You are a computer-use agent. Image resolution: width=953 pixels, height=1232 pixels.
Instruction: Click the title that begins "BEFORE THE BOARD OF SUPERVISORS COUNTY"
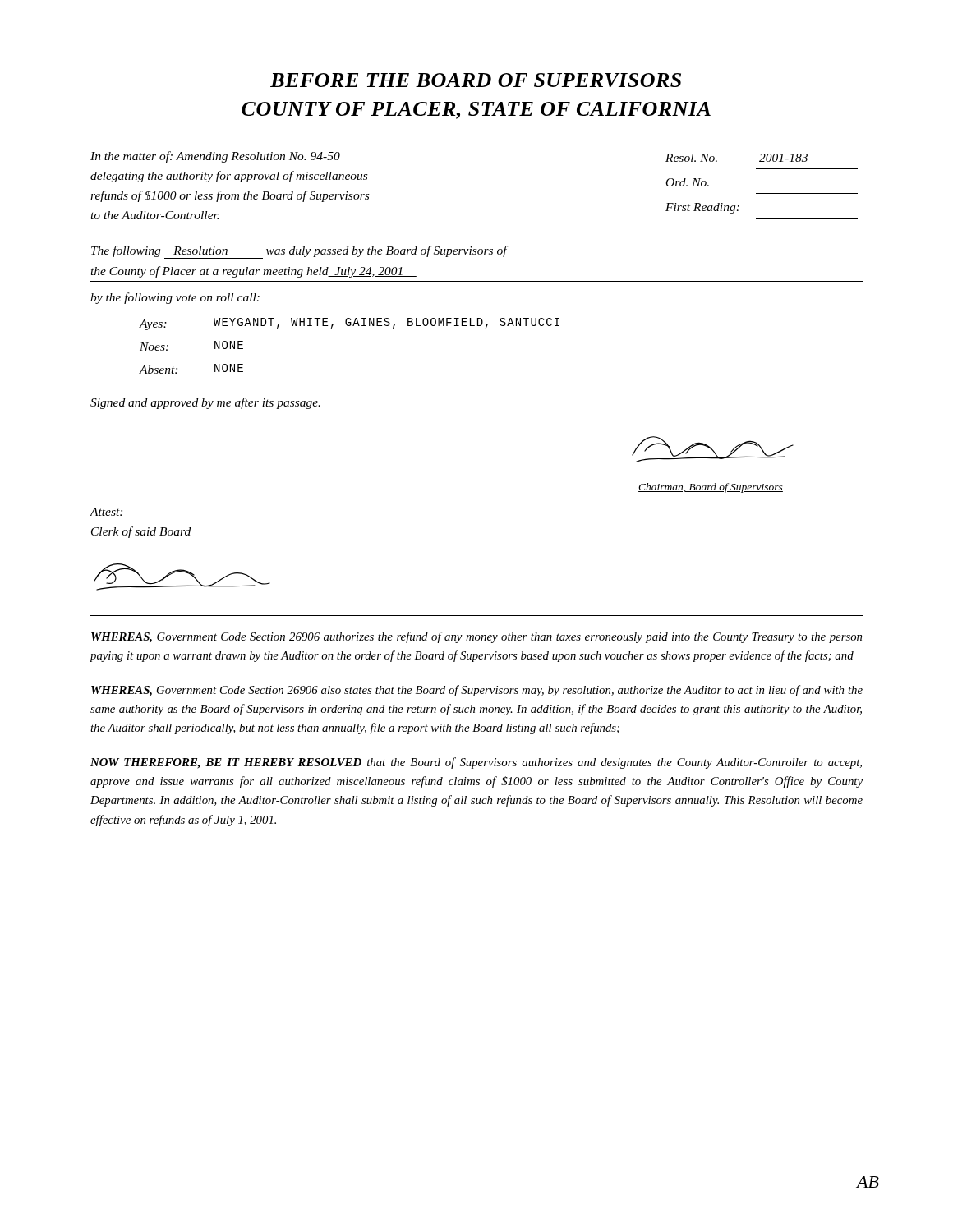coord(476,94)
